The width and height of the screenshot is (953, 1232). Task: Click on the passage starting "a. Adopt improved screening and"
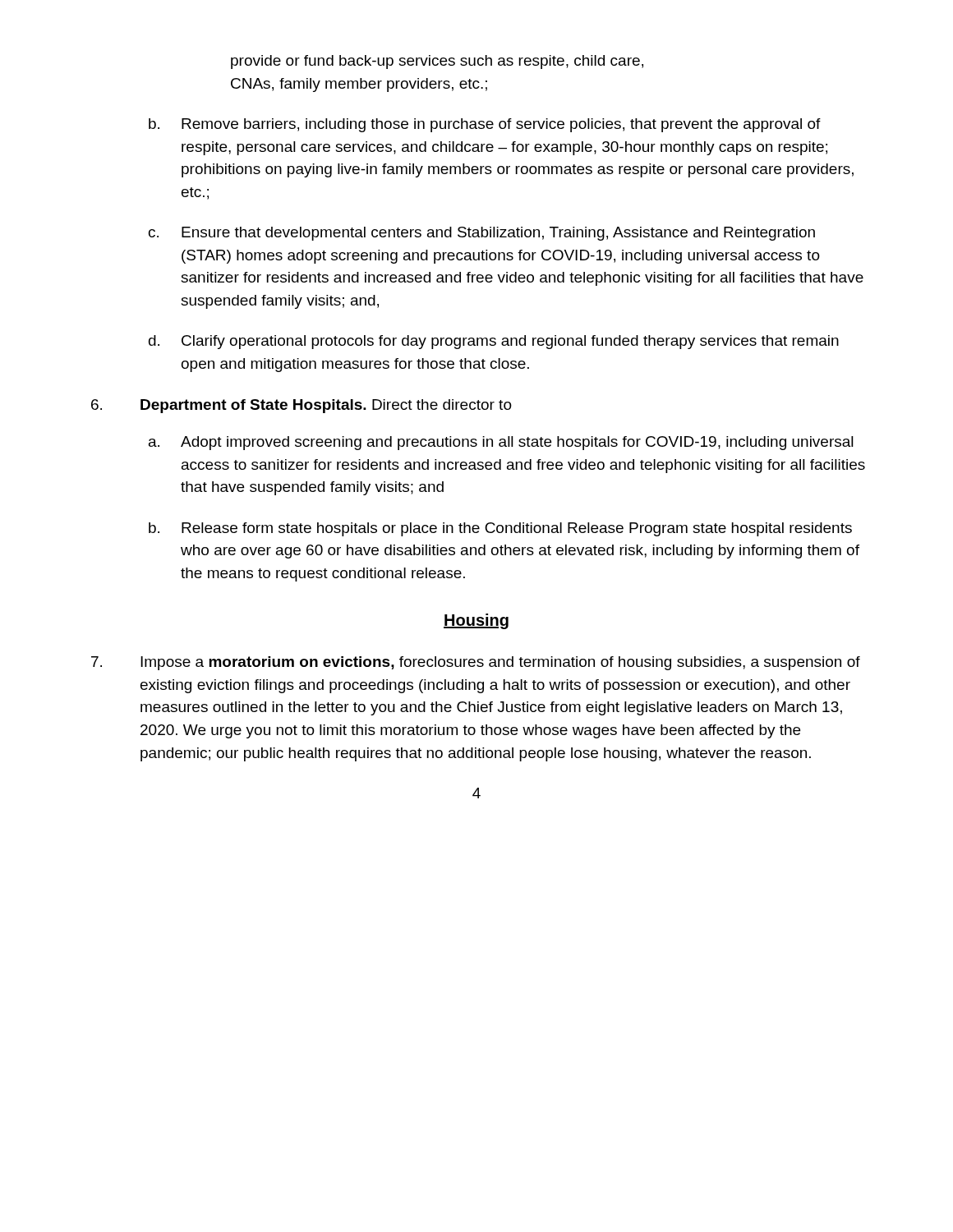coord(509,464)
